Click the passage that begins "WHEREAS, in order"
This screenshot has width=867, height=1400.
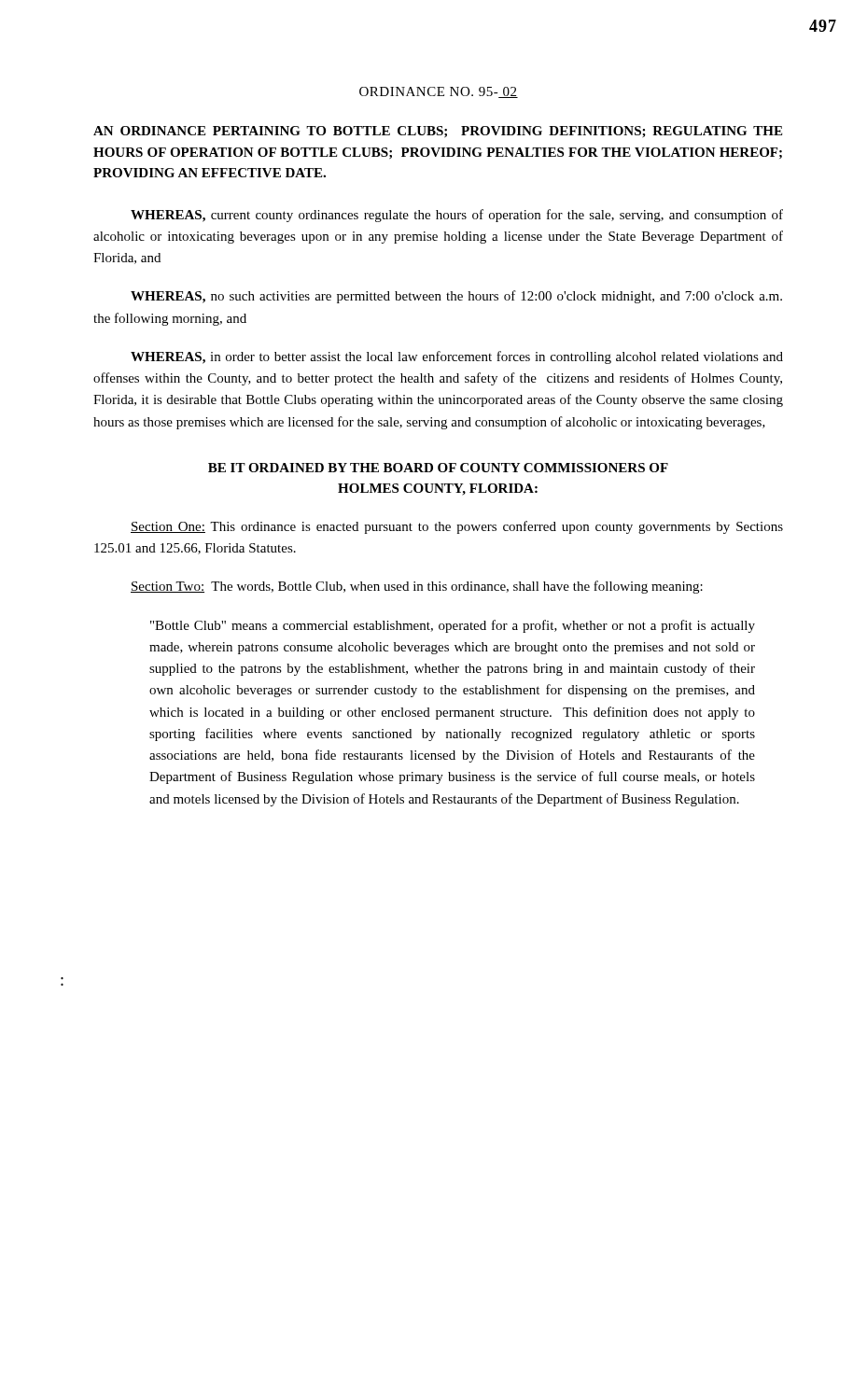[x=438, y=389]
